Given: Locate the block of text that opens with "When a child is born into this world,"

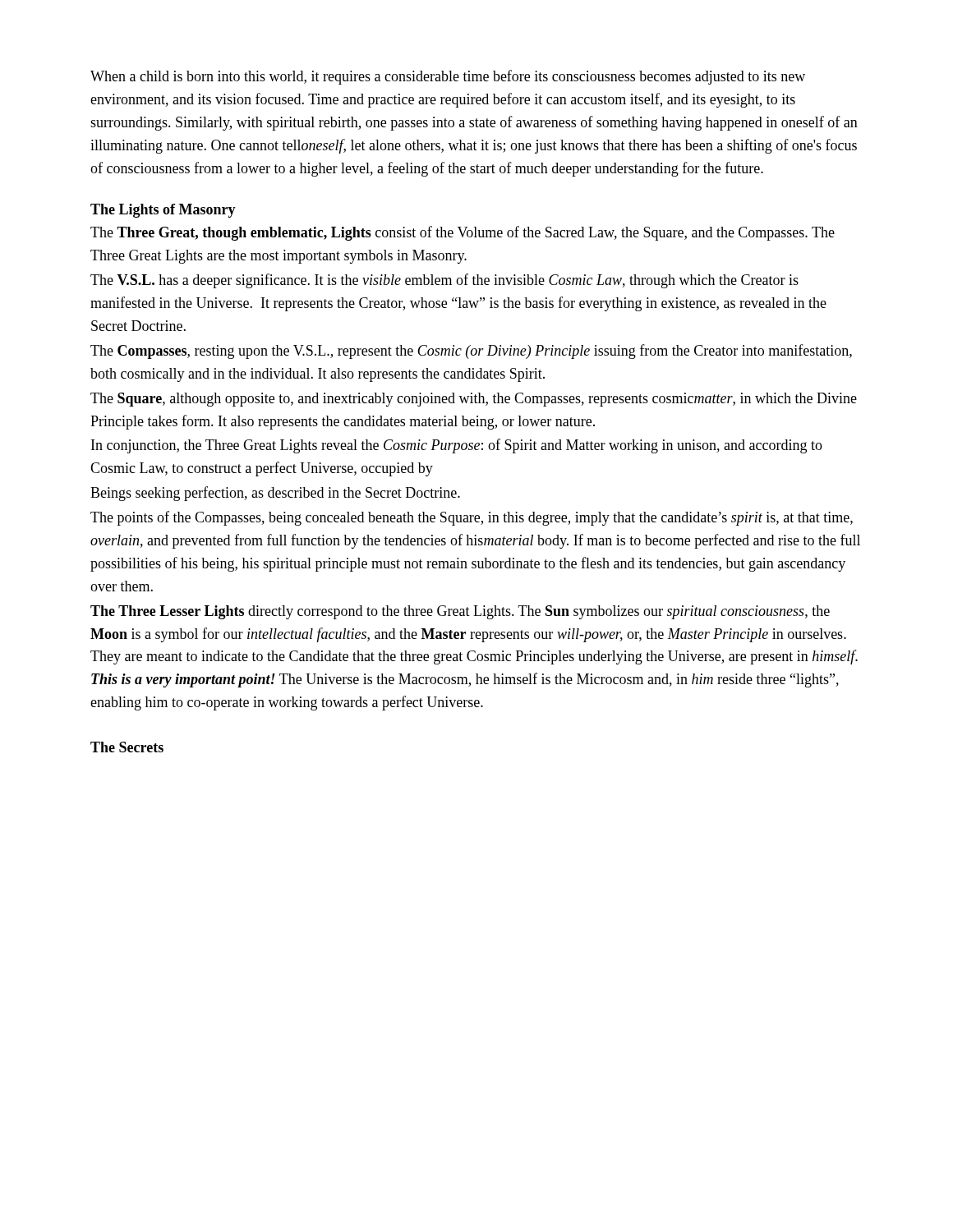Looking at the screenshot, I should click(474, 122).
